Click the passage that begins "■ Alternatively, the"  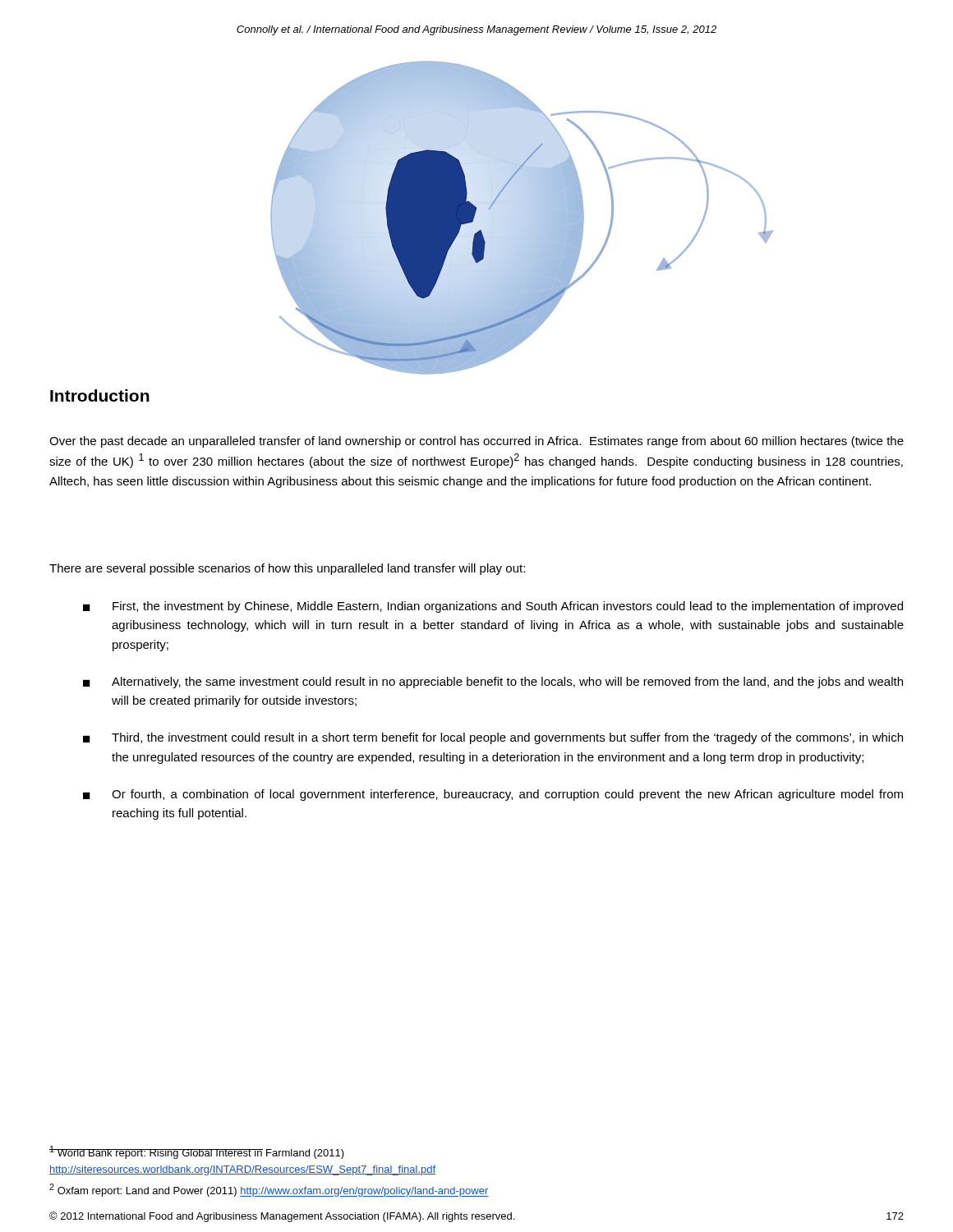(493, 691)
